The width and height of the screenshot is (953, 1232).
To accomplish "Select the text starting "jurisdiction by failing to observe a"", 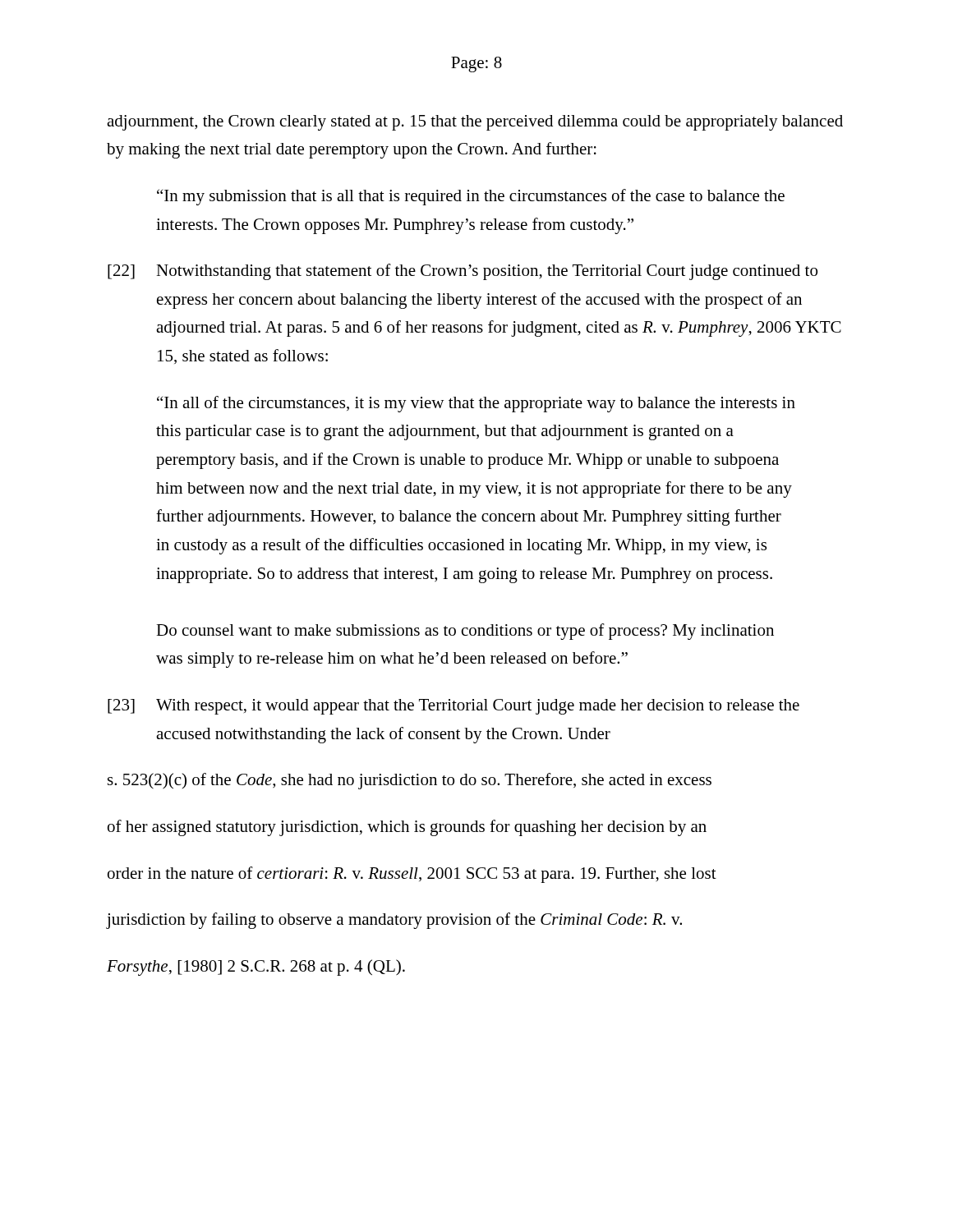I will [x=395, y=919].
